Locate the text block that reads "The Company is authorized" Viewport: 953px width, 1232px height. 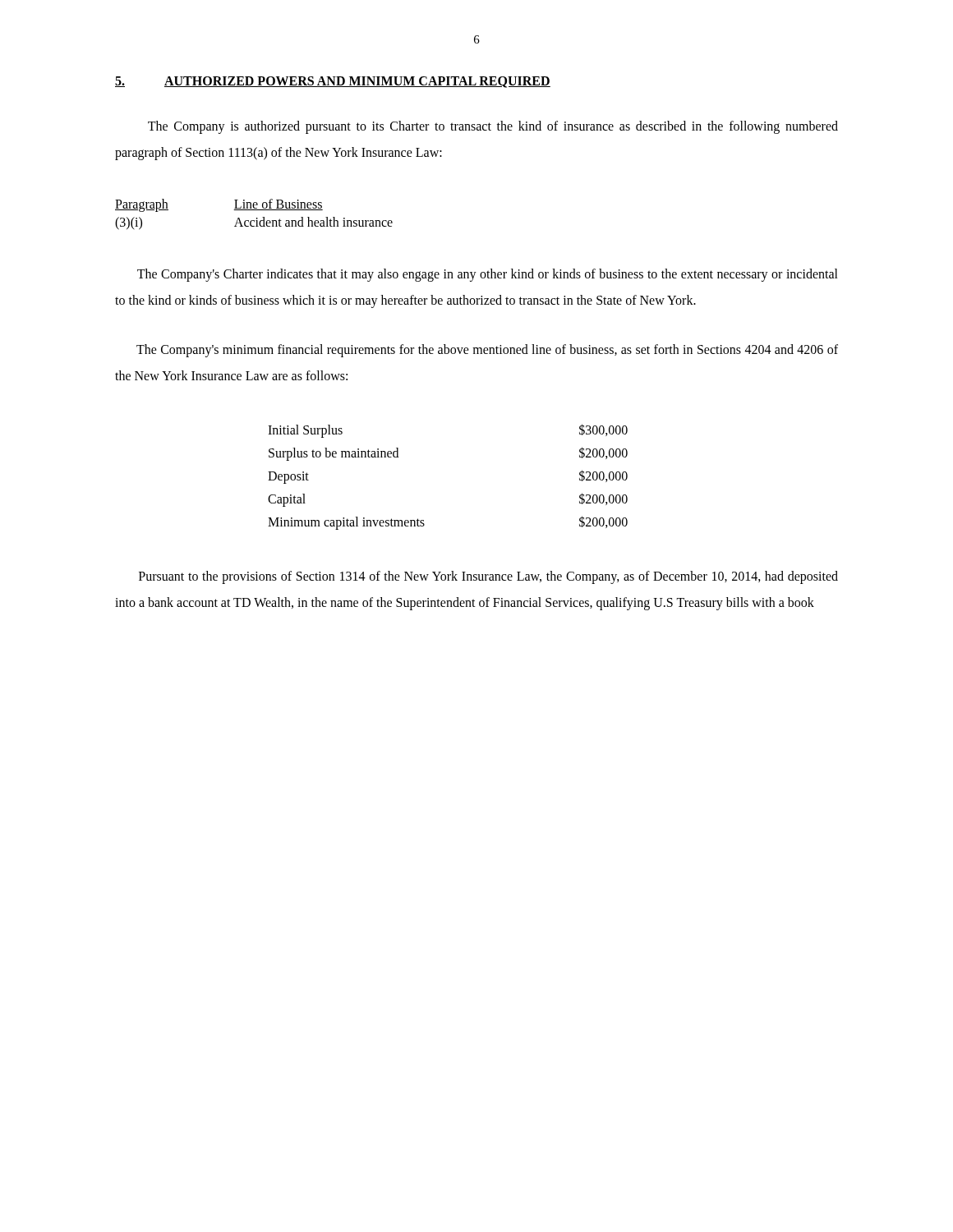coord(476,139)
